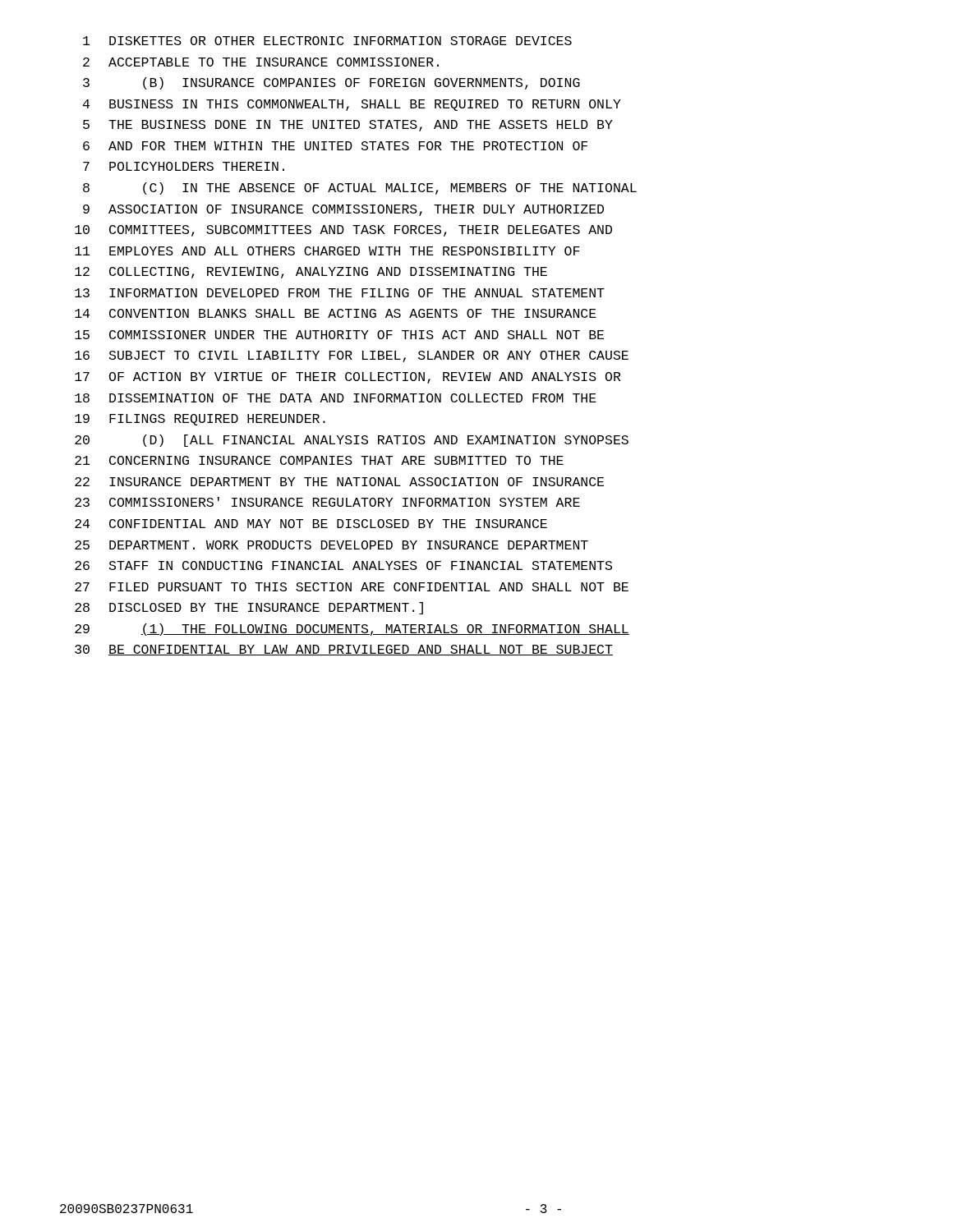
Task: Click the passage that begins "26 STAFF IN CONDUCTING FINANCIAL ANALYSES OF FINANCIAL"
Action: click(336, 567)
